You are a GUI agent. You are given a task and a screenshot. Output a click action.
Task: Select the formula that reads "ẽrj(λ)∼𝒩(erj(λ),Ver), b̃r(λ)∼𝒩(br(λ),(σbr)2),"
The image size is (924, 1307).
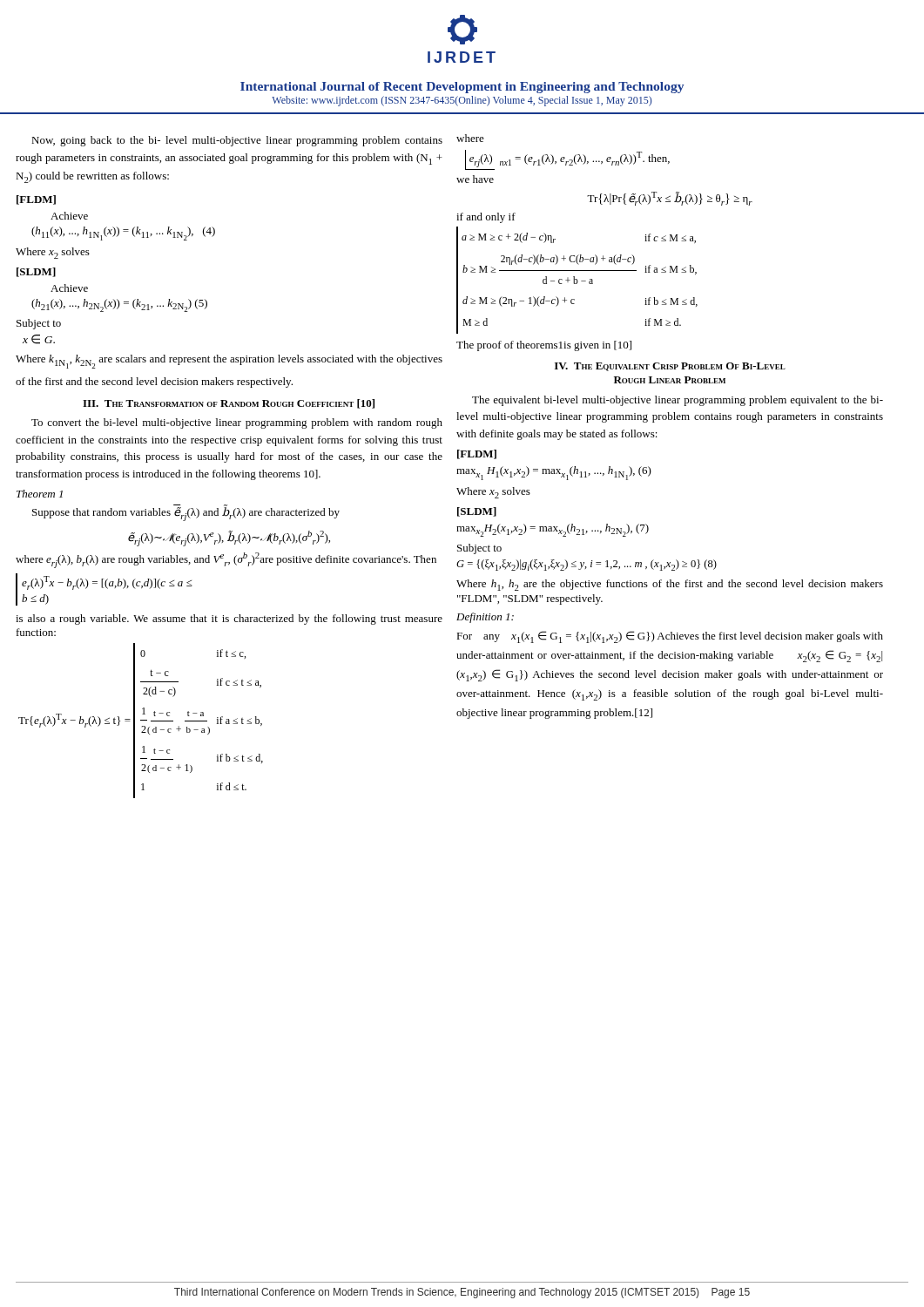(229, 537)
